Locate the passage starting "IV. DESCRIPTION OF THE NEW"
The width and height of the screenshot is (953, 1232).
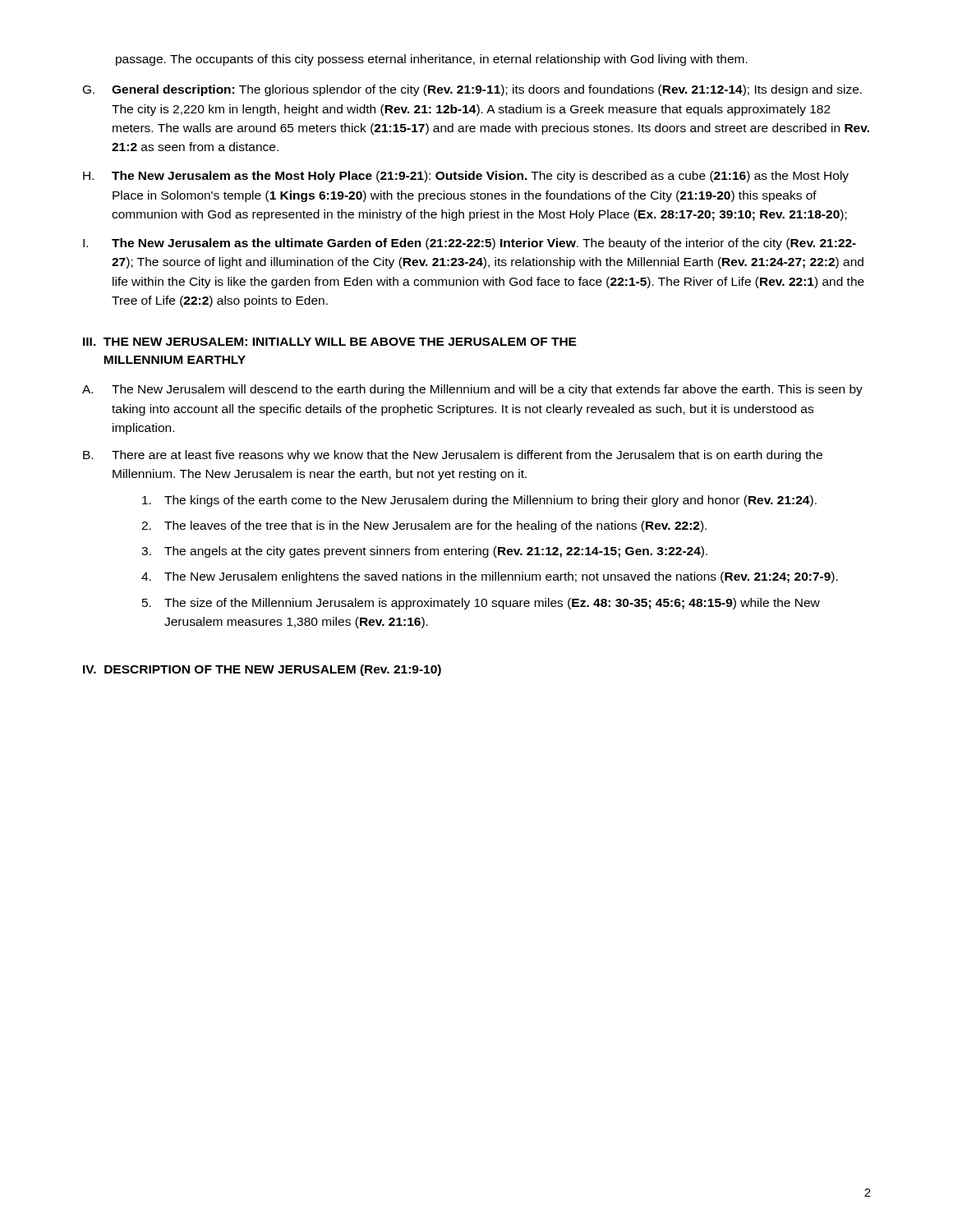[262, 669]
